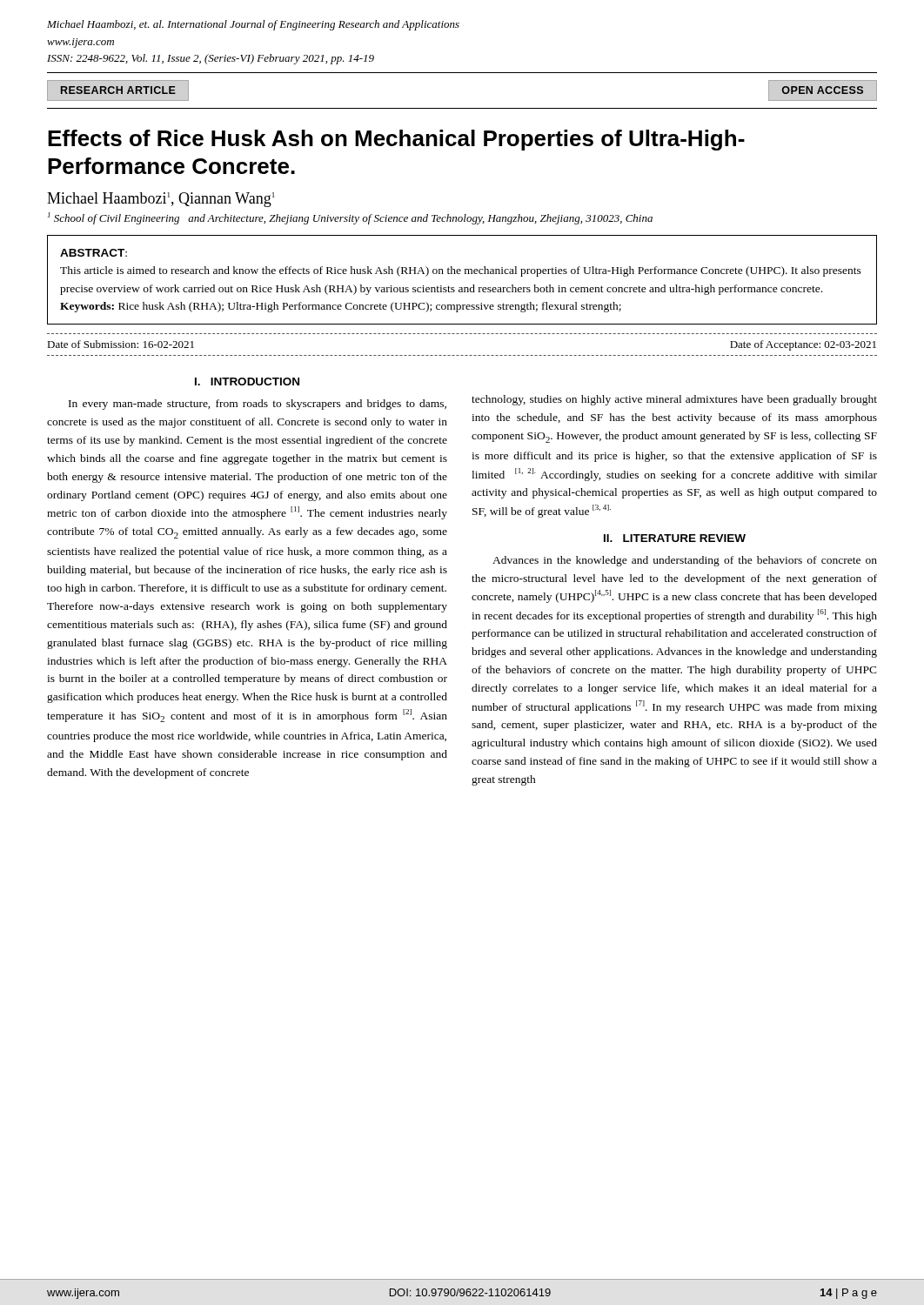
Task: Point to the text block starting "technology, studies on highly active mineral"
Action: click(674, 456)
